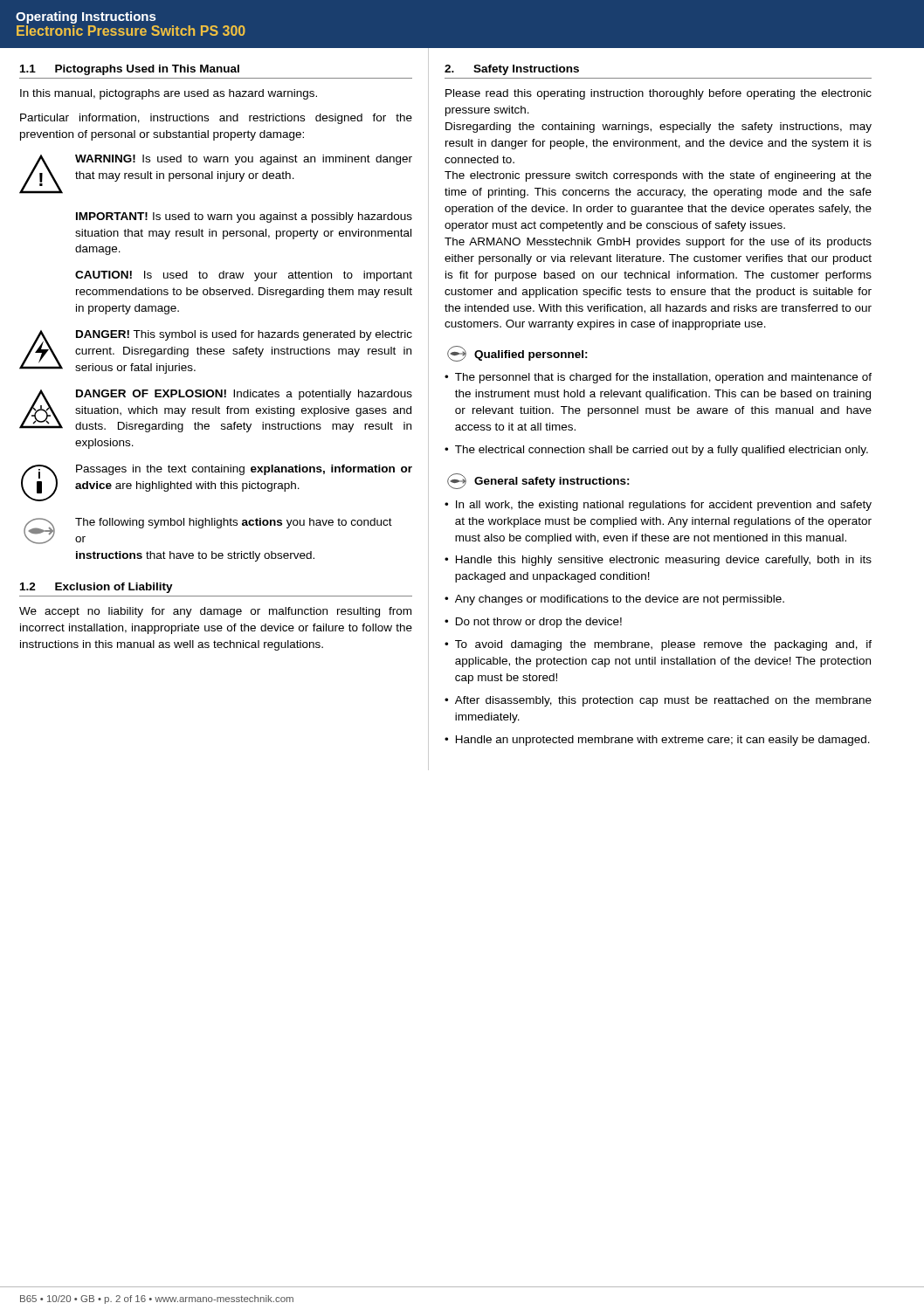Locate the section header that reads "1.2 Exclusion of Liability"
924x1310 pixels.
pos(96,586)
